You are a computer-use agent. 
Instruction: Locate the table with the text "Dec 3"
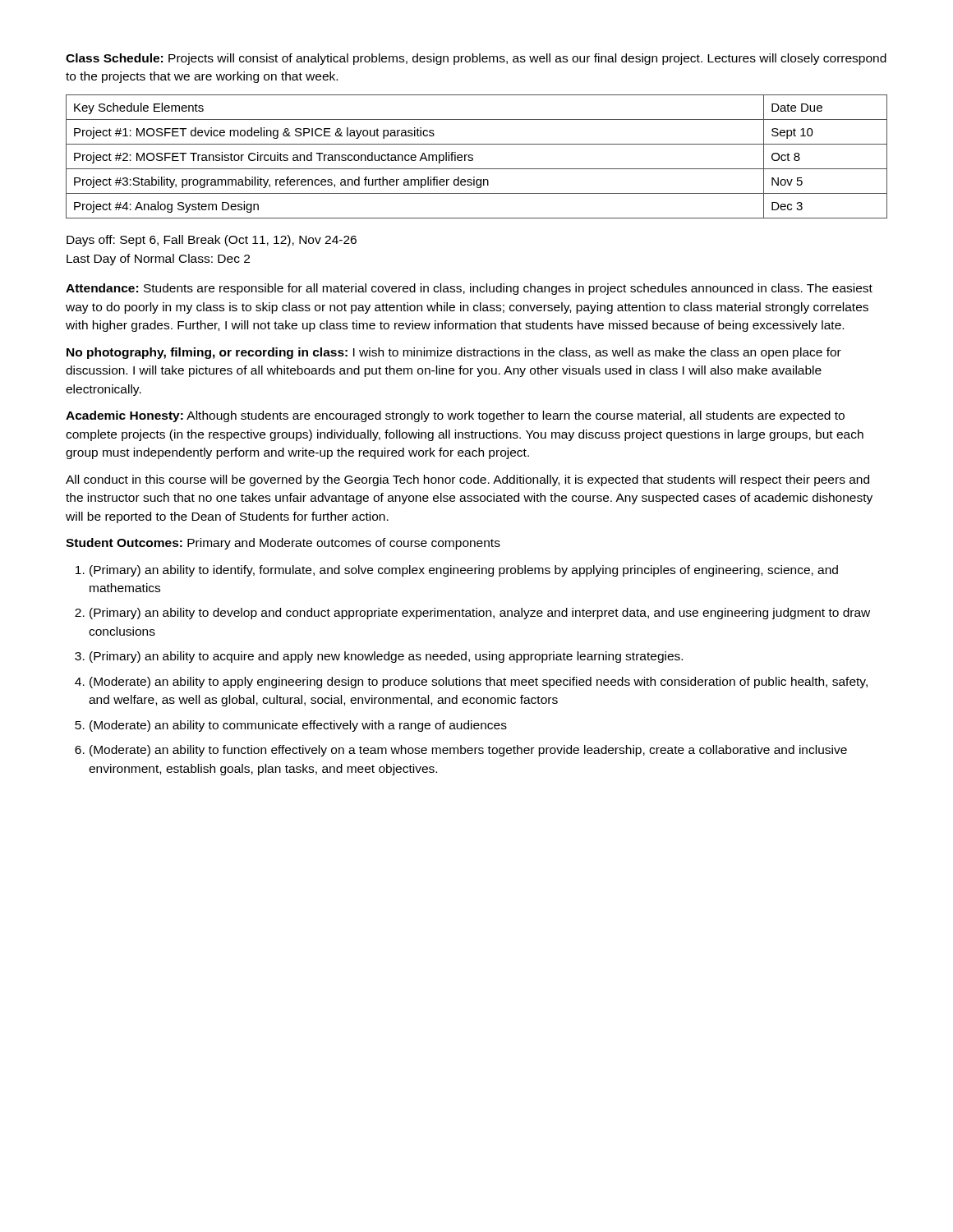[476, 156]
